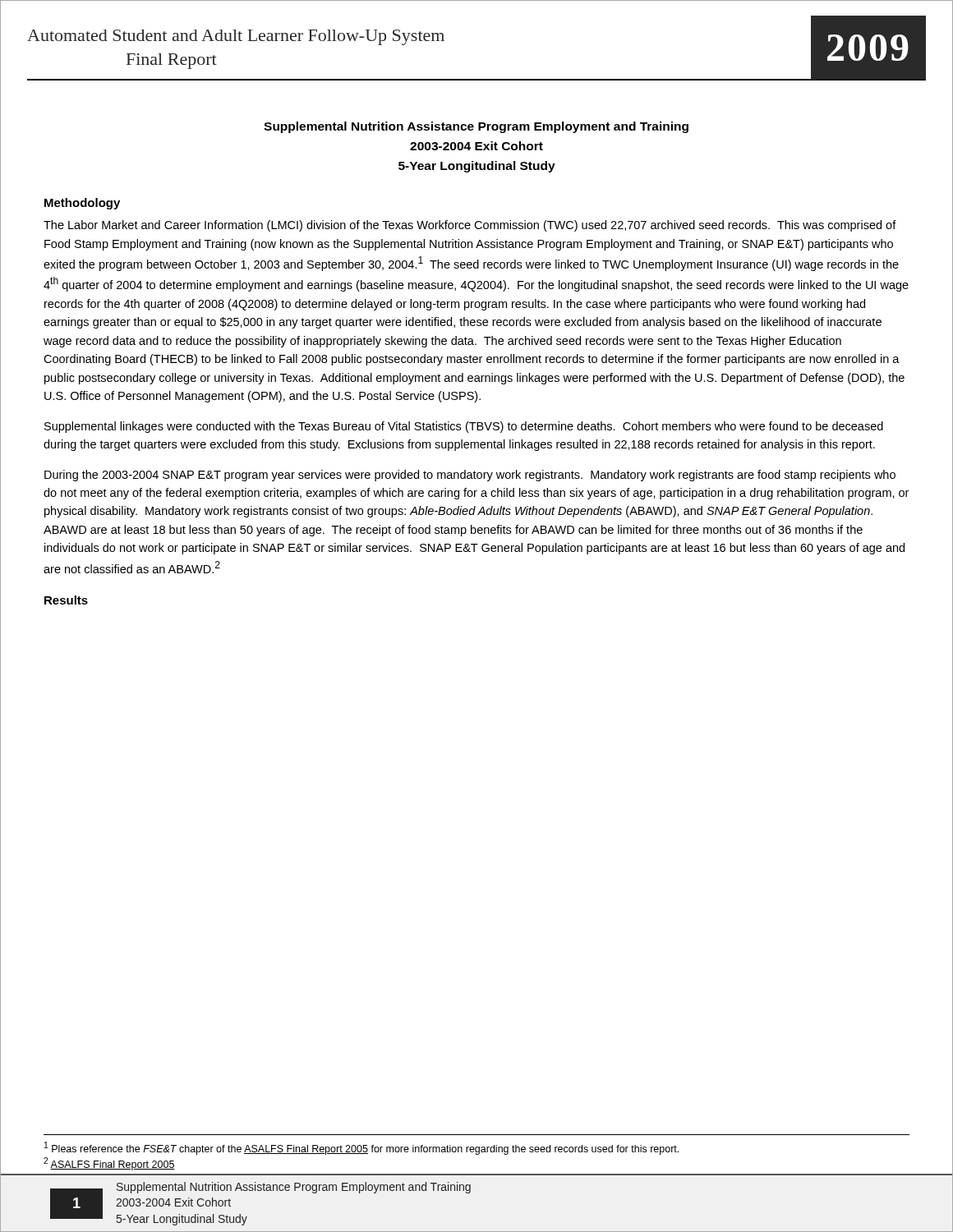Point to the element starting "Supplemental linkages were"
The image size is (953, 1232).
click(463, 435)
